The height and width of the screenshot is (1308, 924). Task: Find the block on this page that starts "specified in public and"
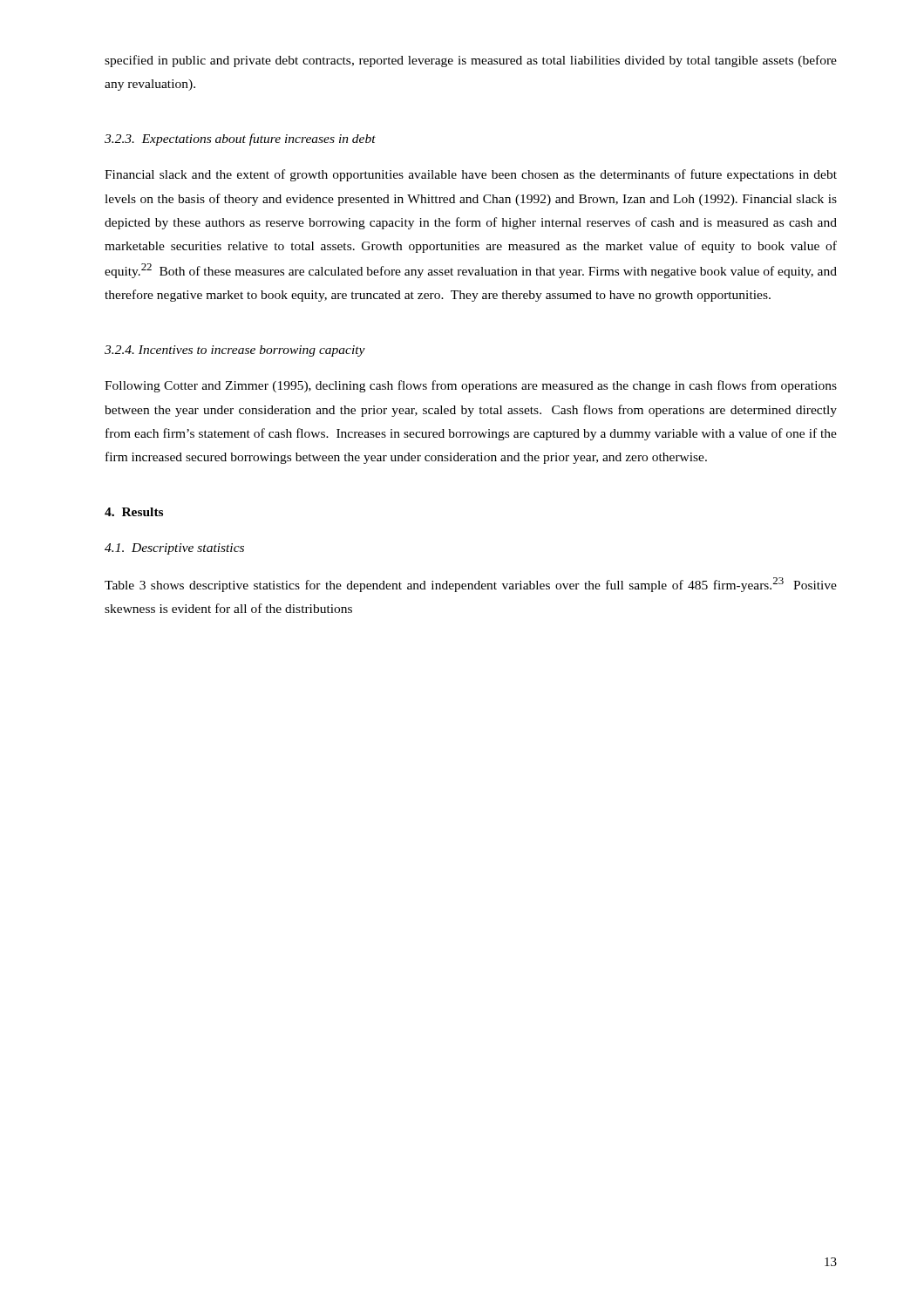point(471,72)
